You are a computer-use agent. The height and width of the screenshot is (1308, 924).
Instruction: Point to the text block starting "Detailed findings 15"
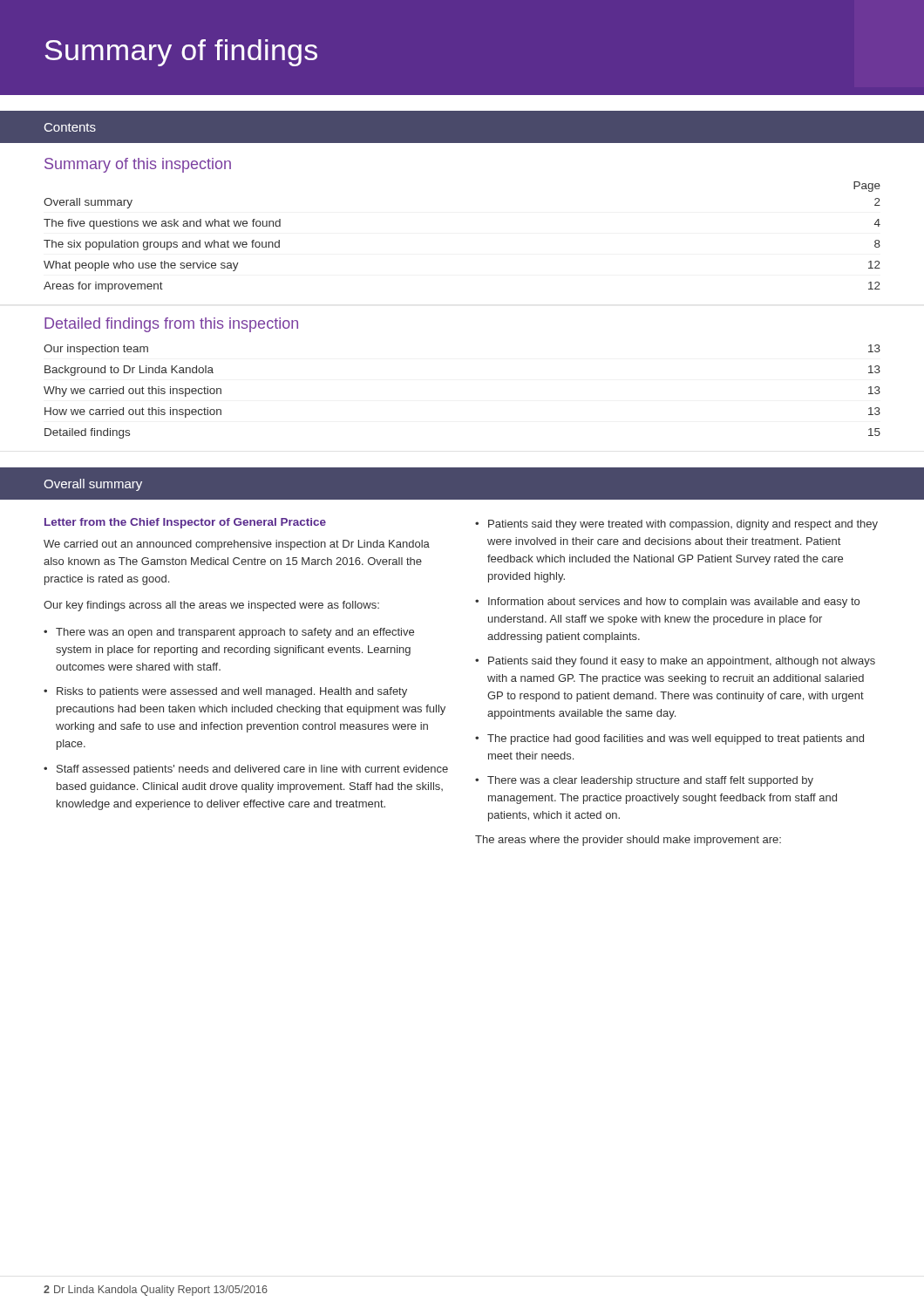tap(91, 433)
